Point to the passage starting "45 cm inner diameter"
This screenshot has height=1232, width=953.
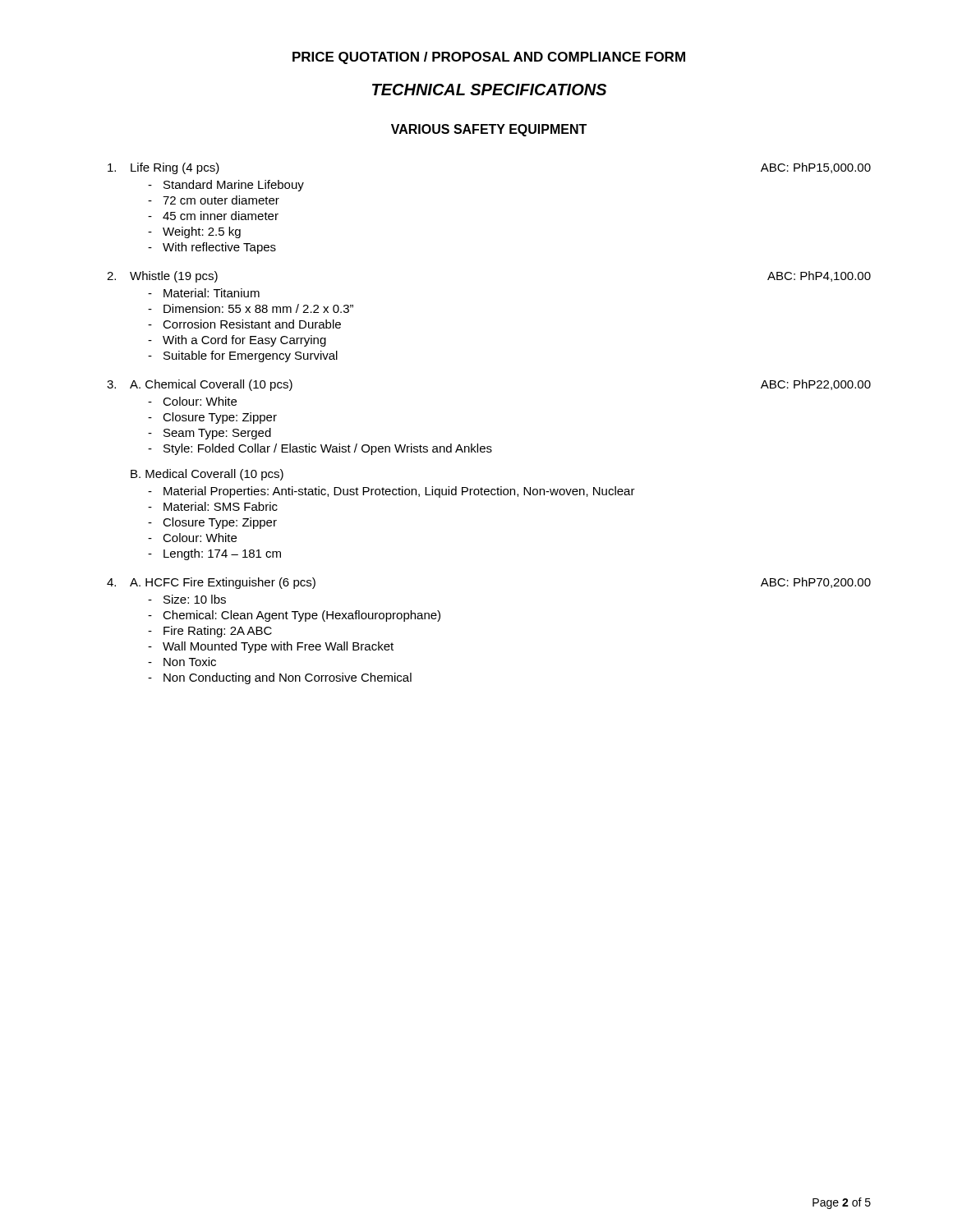221,216
